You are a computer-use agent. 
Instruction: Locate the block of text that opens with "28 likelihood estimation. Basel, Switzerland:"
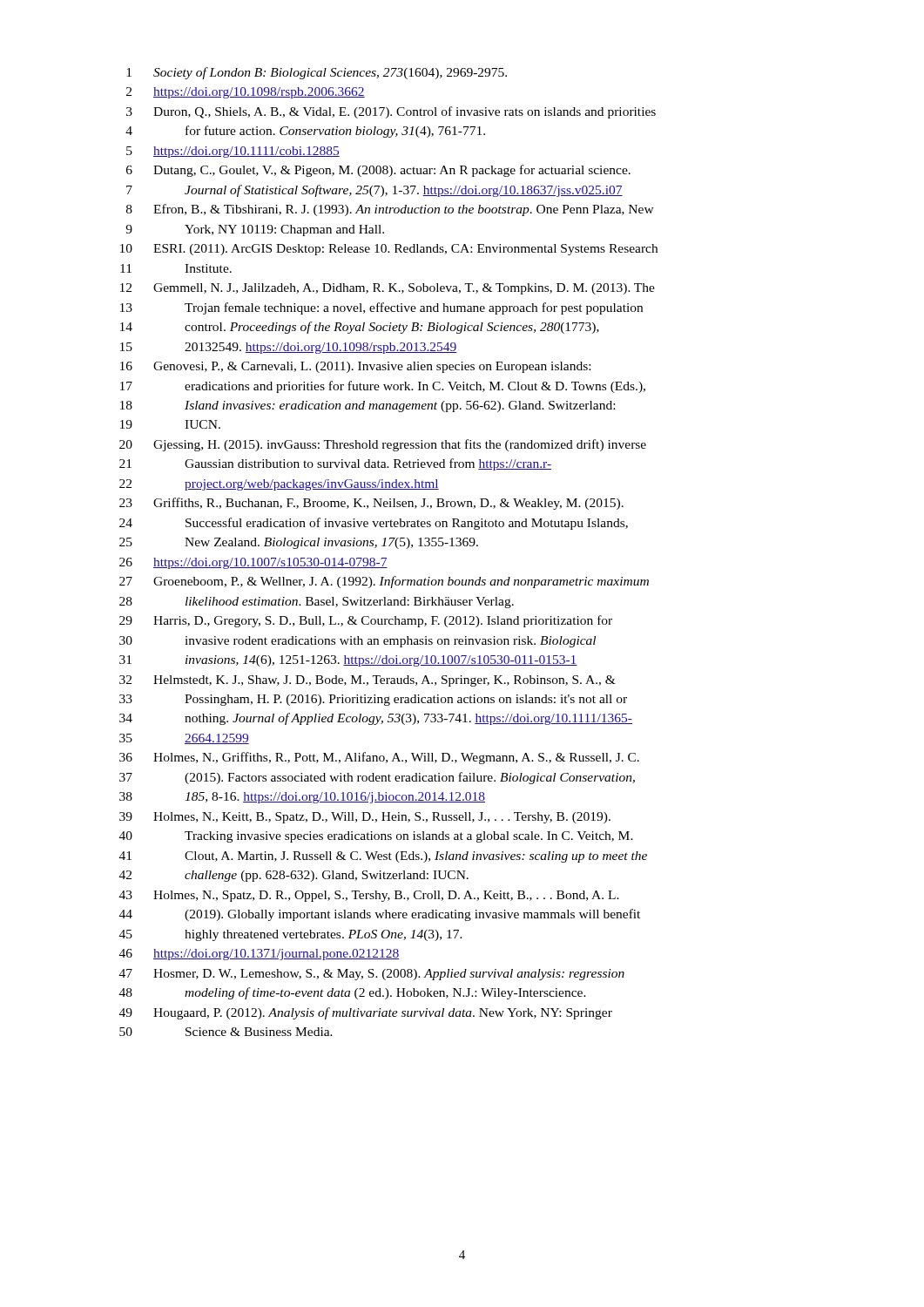click(x=462, y=601)
